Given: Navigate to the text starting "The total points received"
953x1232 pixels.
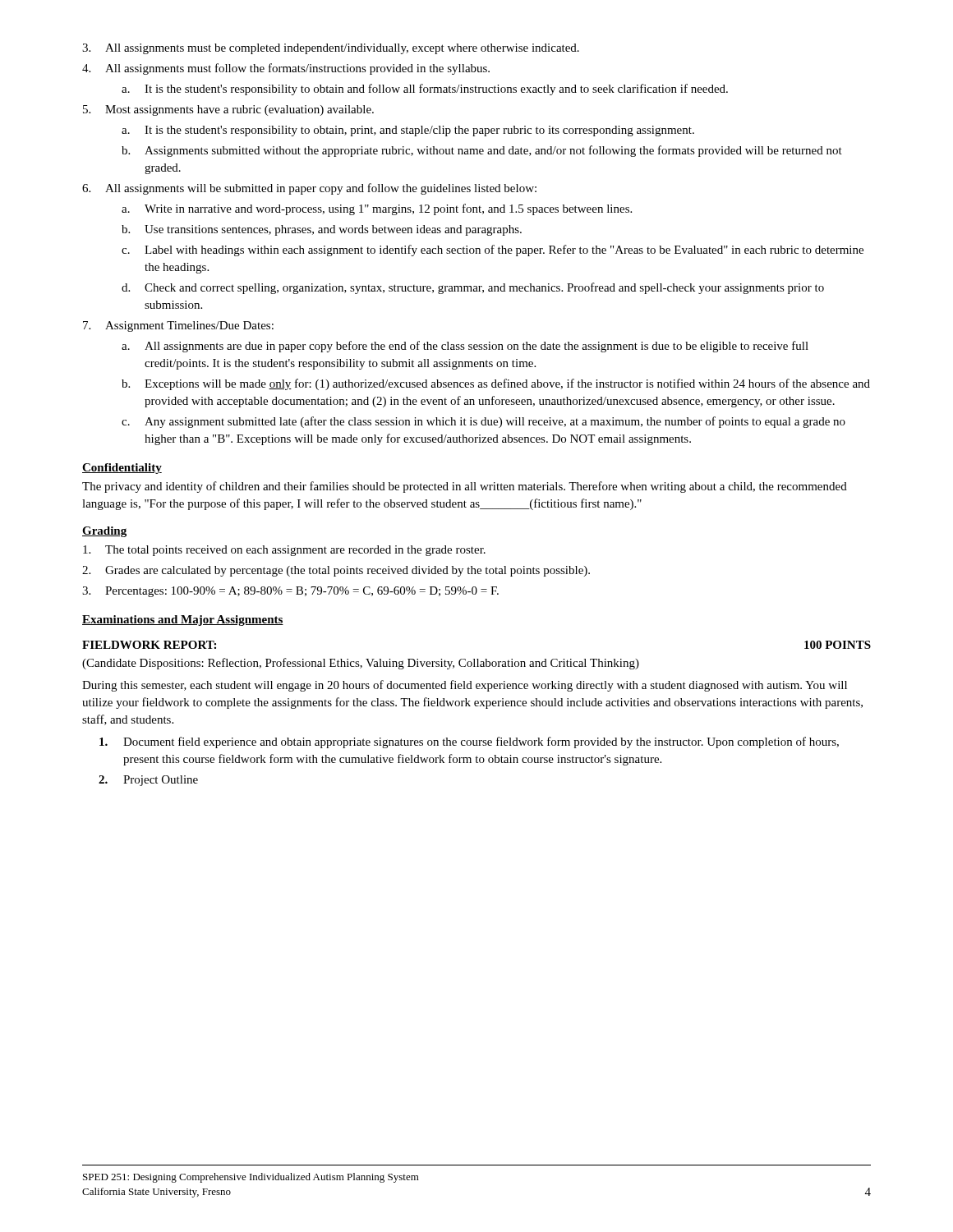Looking at the screenshot, I should (x=476, y=550).
